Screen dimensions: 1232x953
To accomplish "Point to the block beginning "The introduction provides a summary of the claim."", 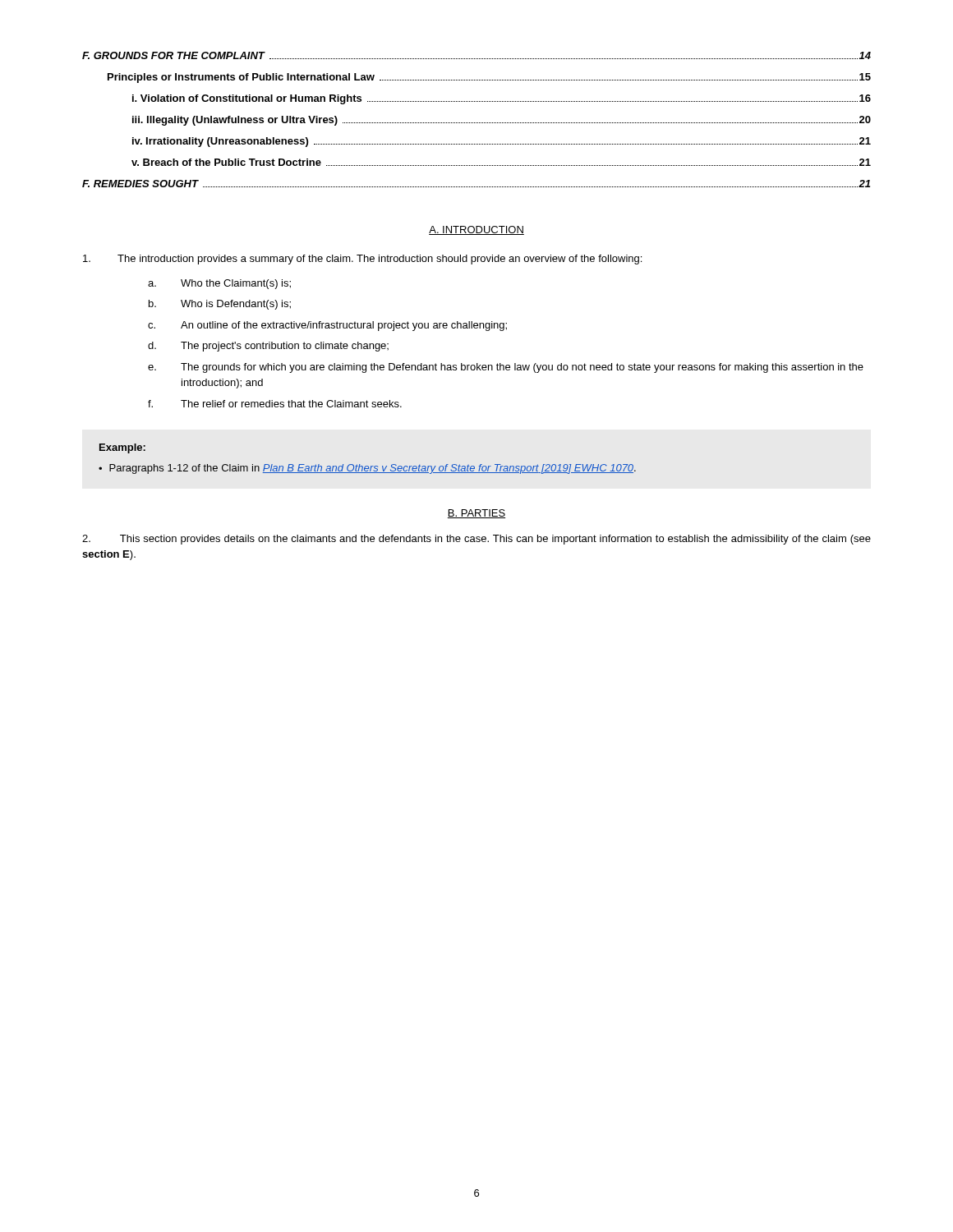I will [362, 258].
